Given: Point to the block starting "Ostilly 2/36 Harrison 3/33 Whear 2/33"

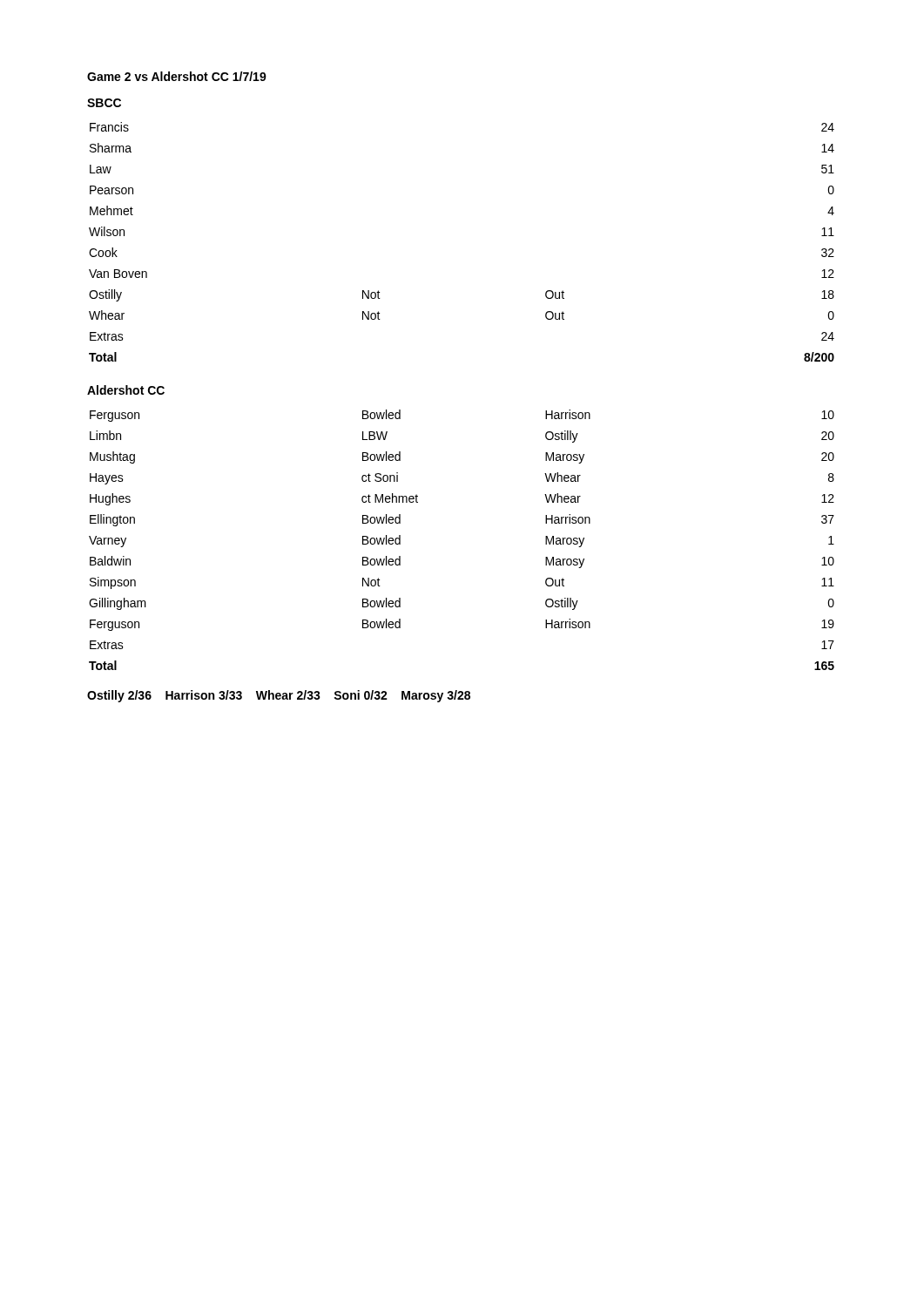Looking at the screenshot, I should (279, 695).
